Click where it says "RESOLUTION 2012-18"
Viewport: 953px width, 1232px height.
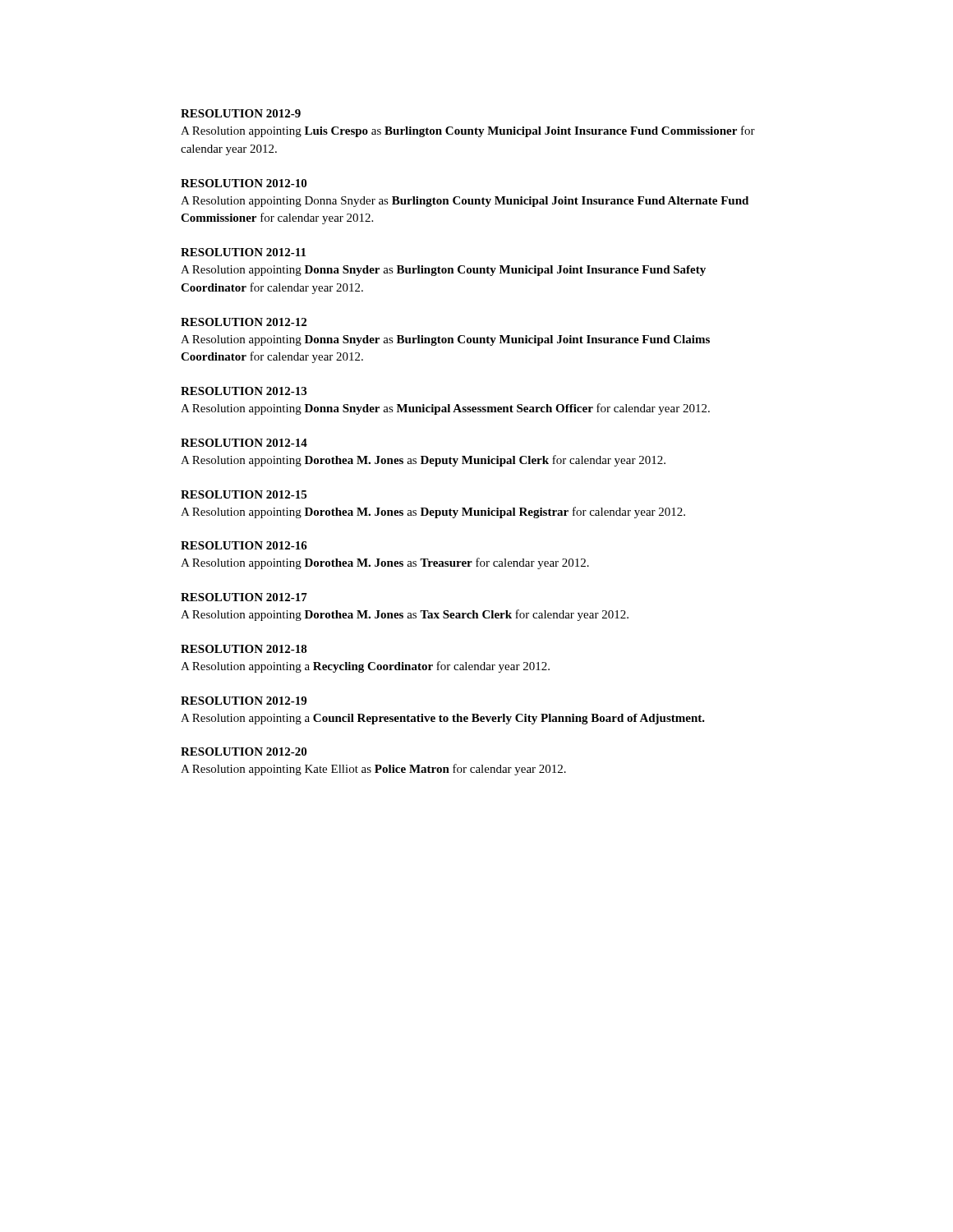click(244, 649)
